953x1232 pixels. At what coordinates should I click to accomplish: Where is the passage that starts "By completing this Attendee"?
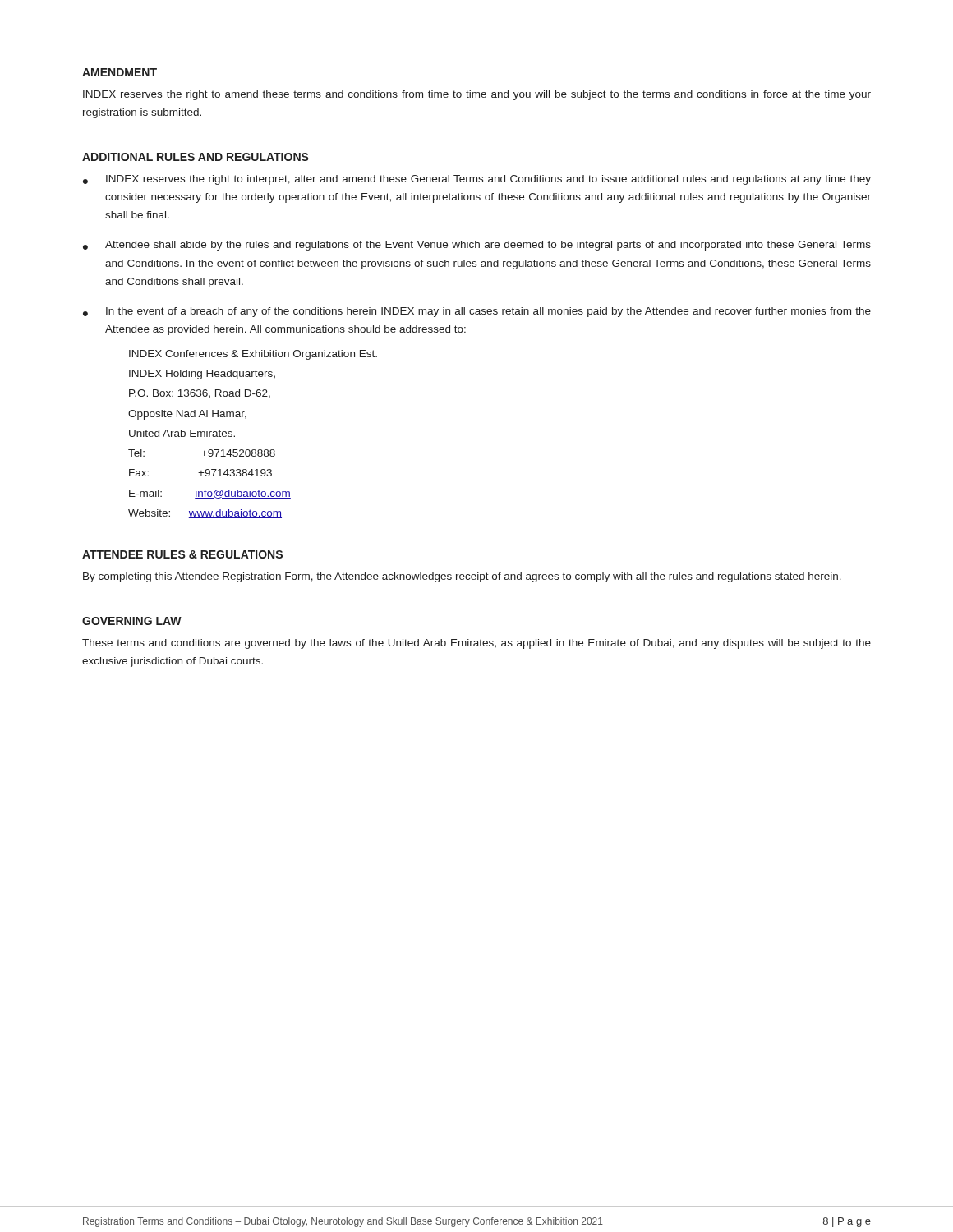pos(462,576)
